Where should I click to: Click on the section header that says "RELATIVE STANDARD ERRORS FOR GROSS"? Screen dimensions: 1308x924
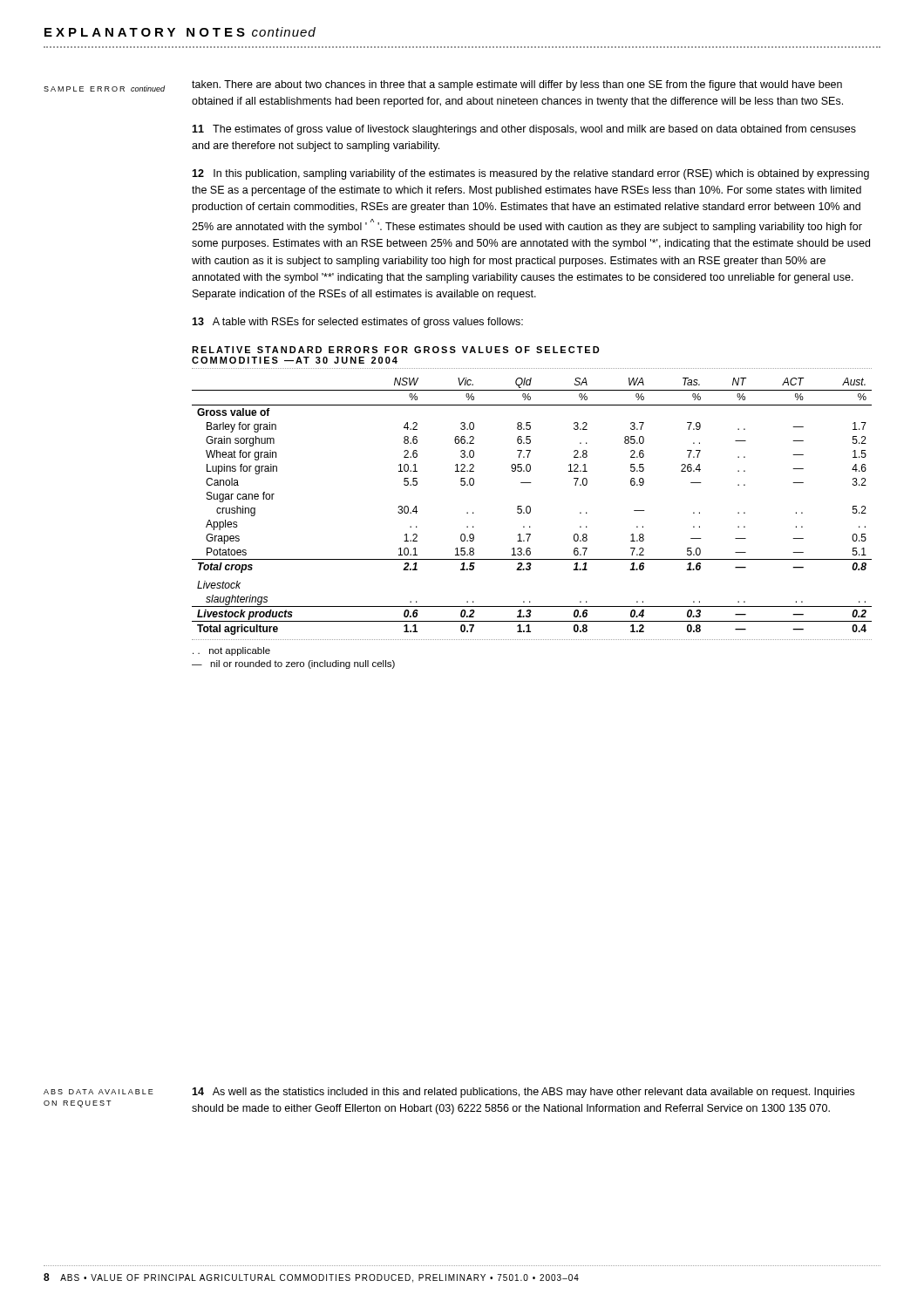click(396, 355)
